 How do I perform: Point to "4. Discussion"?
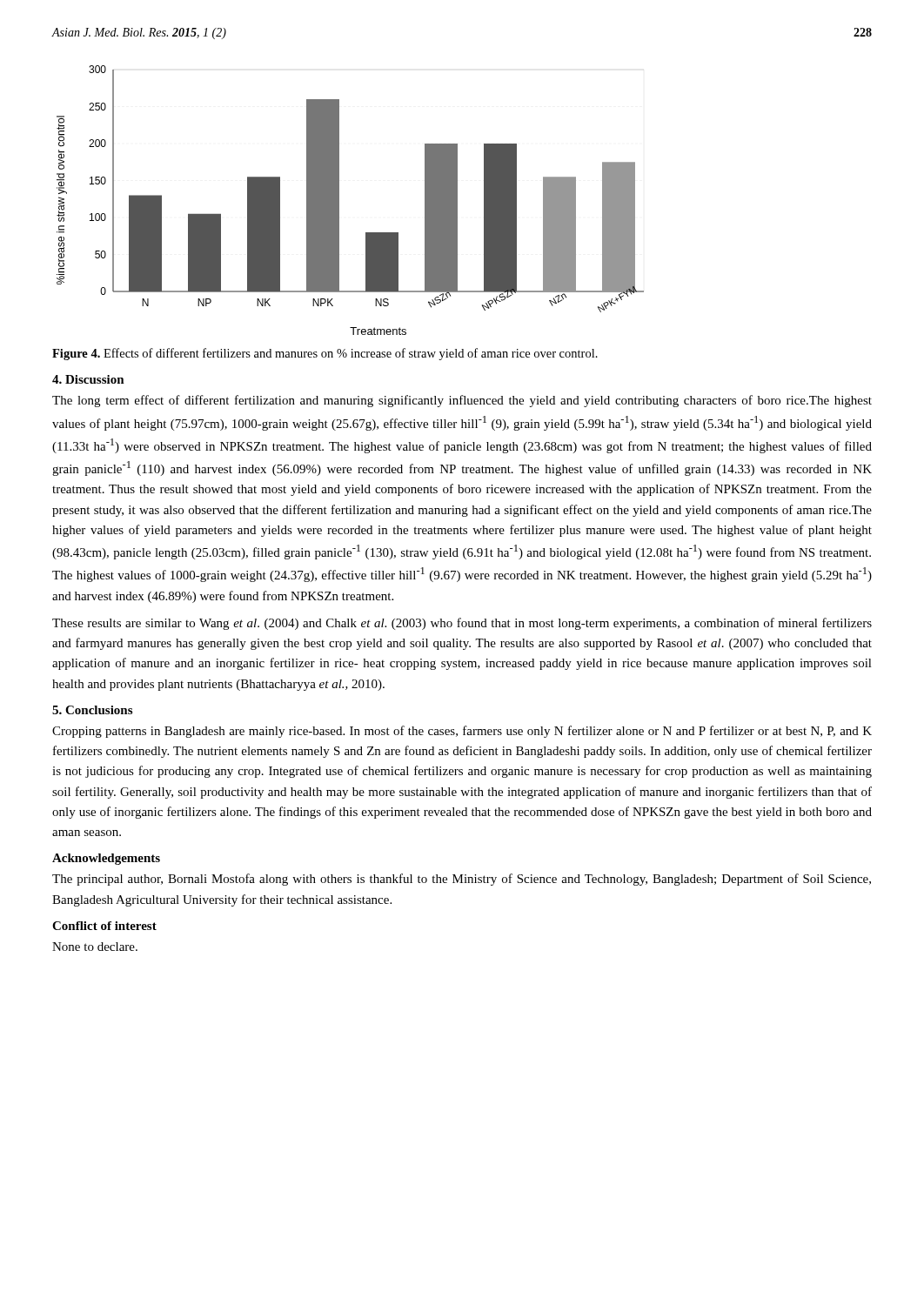[x=88, y=380]
